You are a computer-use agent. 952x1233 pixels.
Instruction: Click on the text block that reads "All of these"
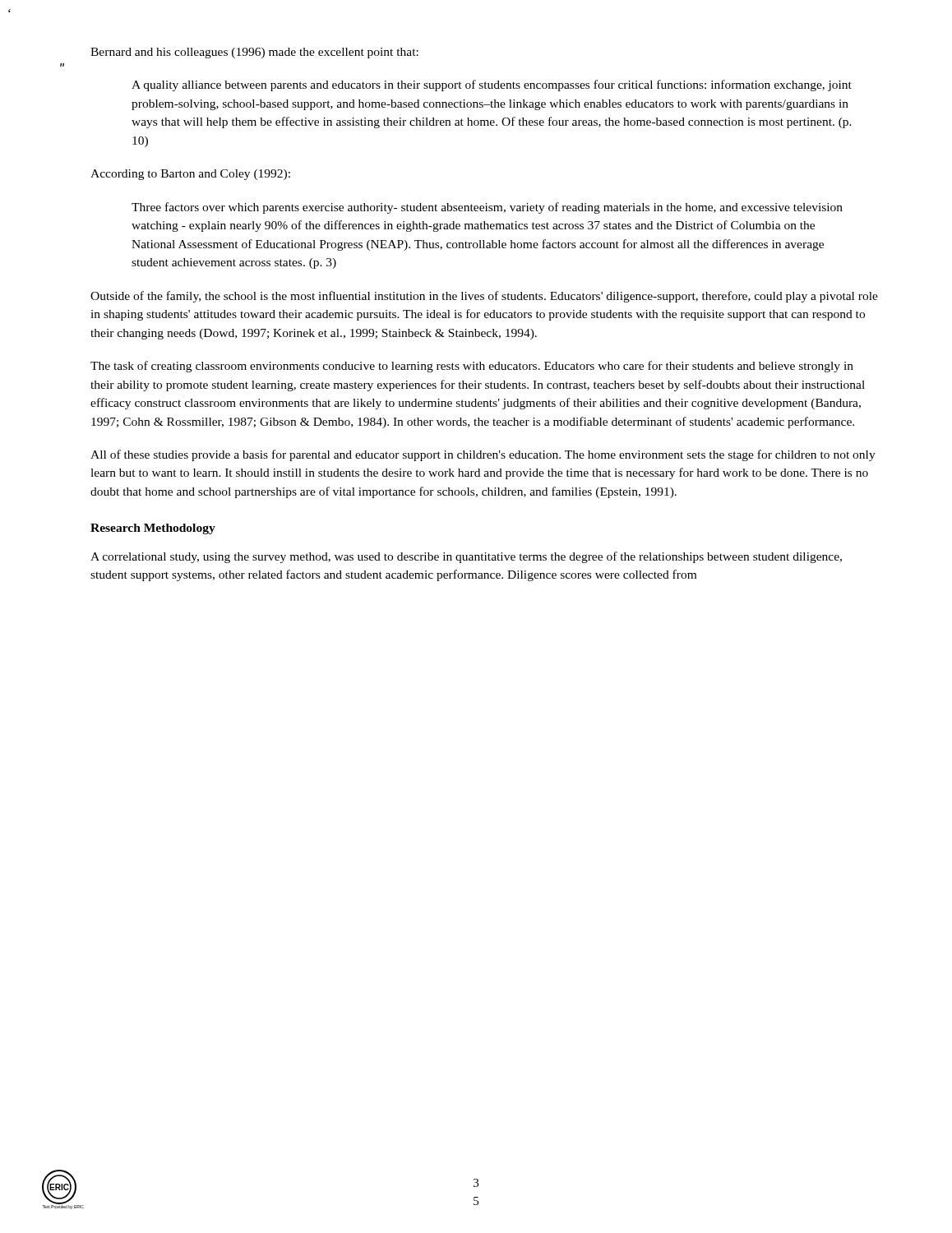[483, 473]
